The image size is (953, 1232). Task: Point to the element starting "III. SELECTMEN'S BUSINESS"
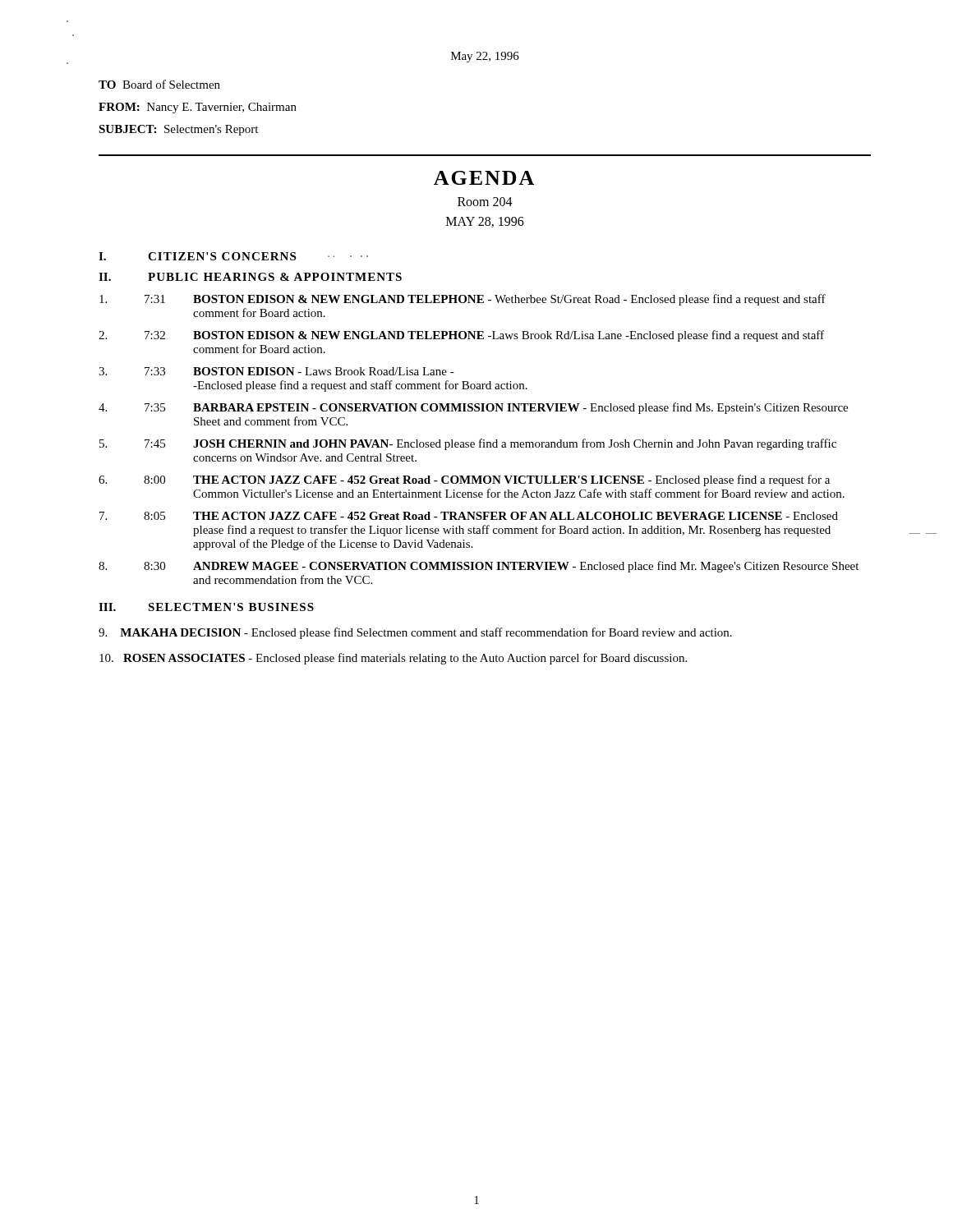pos(207,607)
